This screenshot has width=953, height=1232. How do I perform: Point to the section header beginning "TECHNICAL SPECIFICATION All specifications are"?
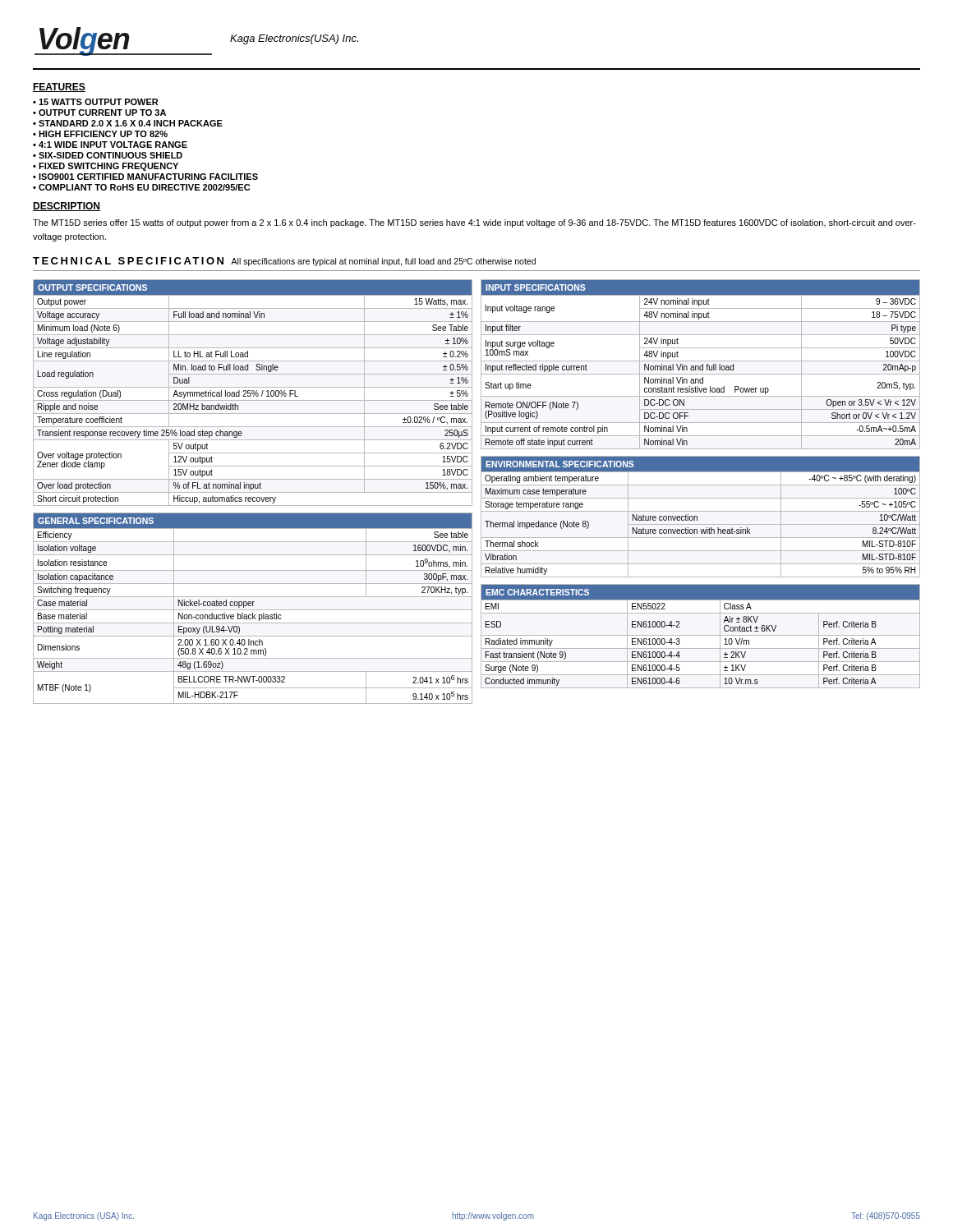284,261
